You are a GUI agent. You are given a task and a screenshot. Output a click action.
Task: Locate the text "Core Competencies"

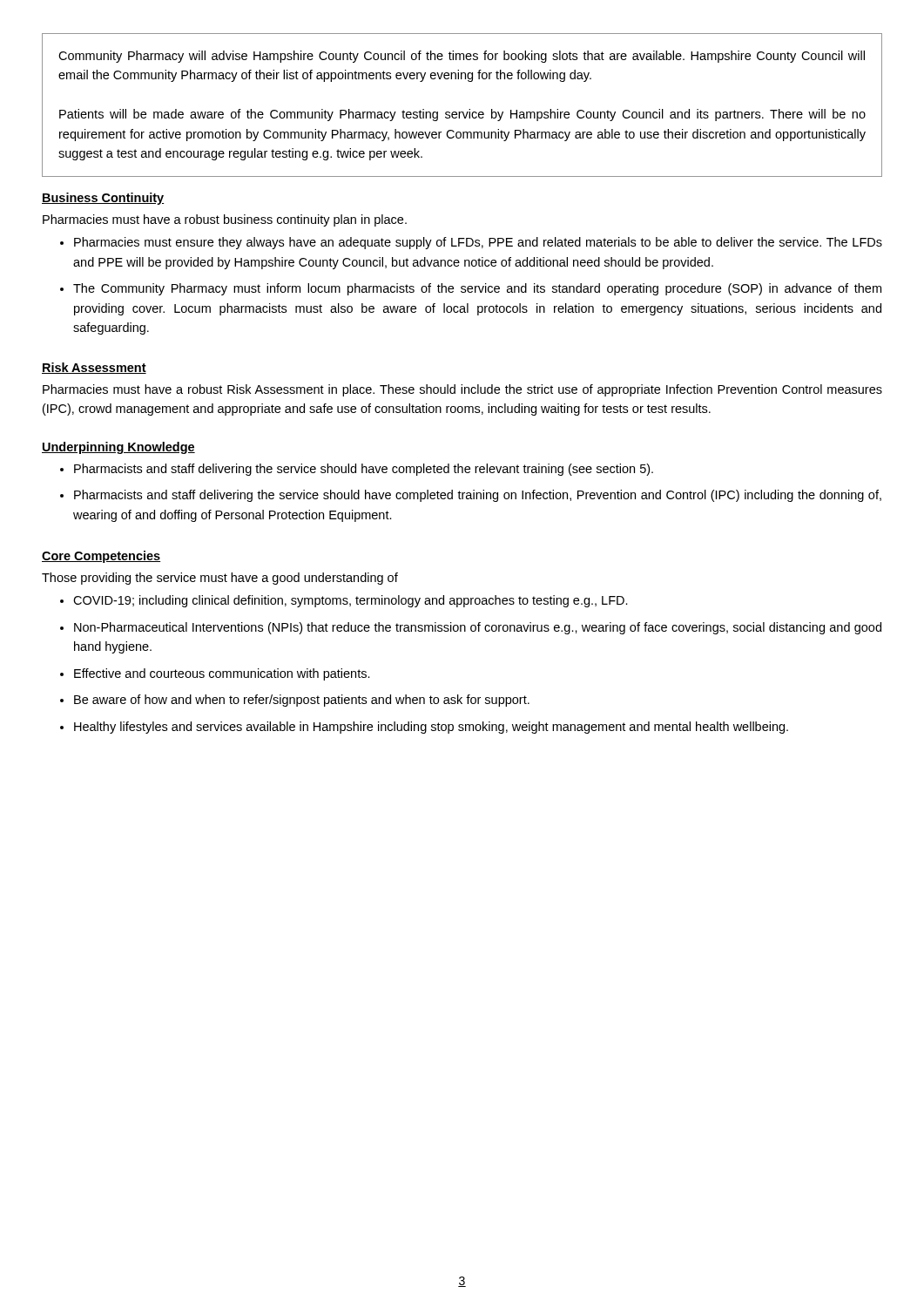tap(101, 556)
